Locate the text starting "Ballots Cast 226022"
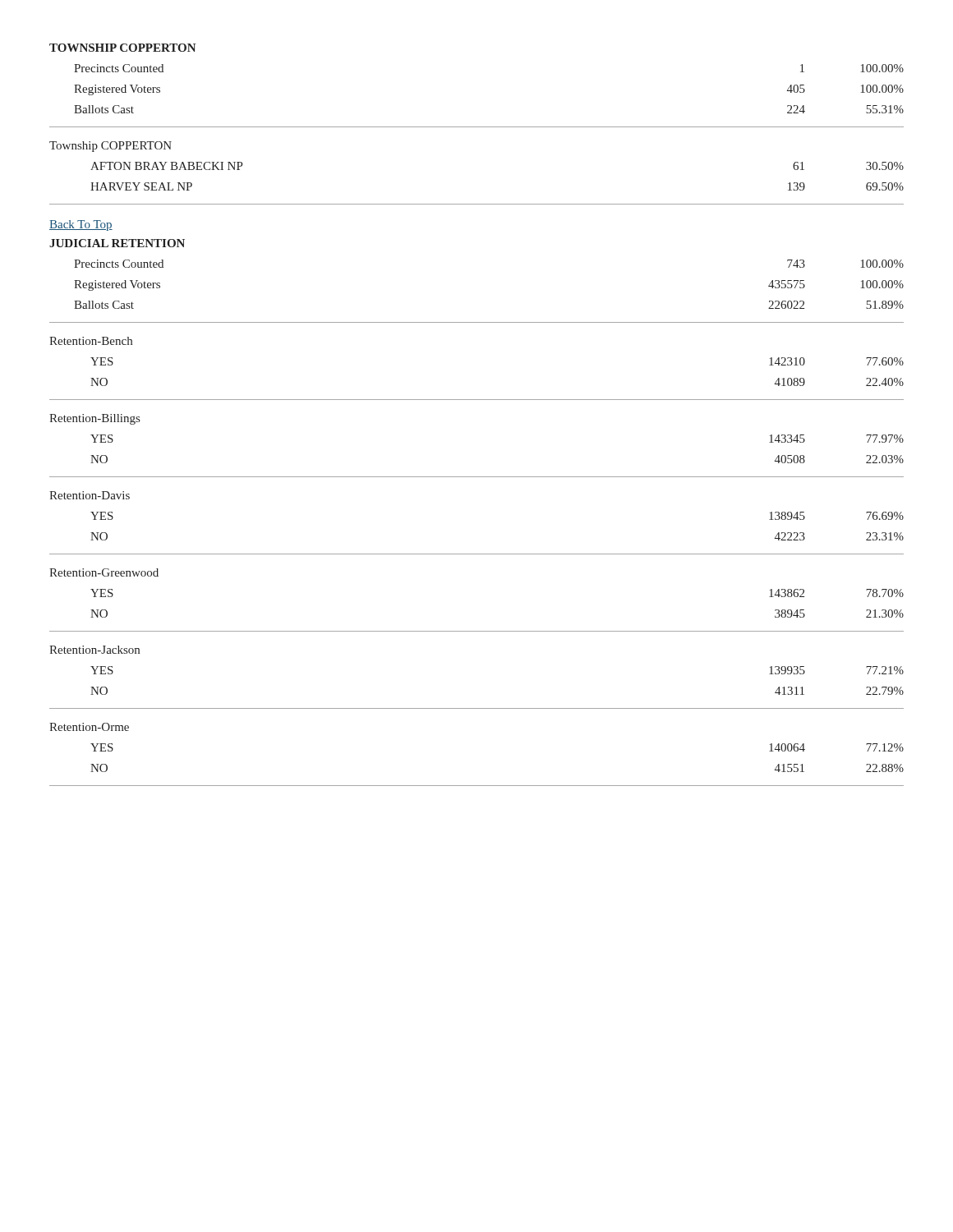 (x=105, y=304)
